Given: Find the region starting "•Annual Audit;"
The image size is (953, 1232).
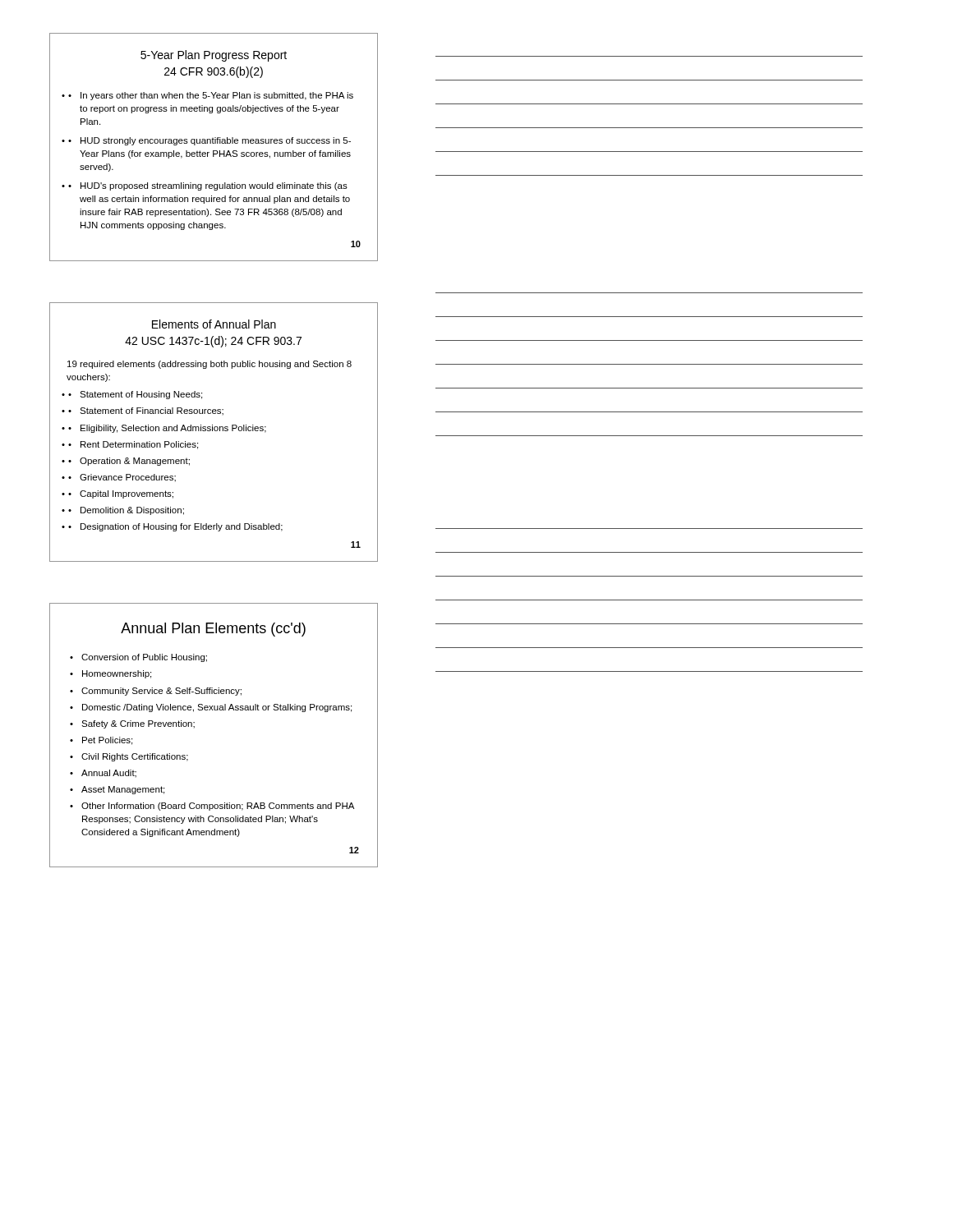Looking at the screenshot, I should pos(103,773).
